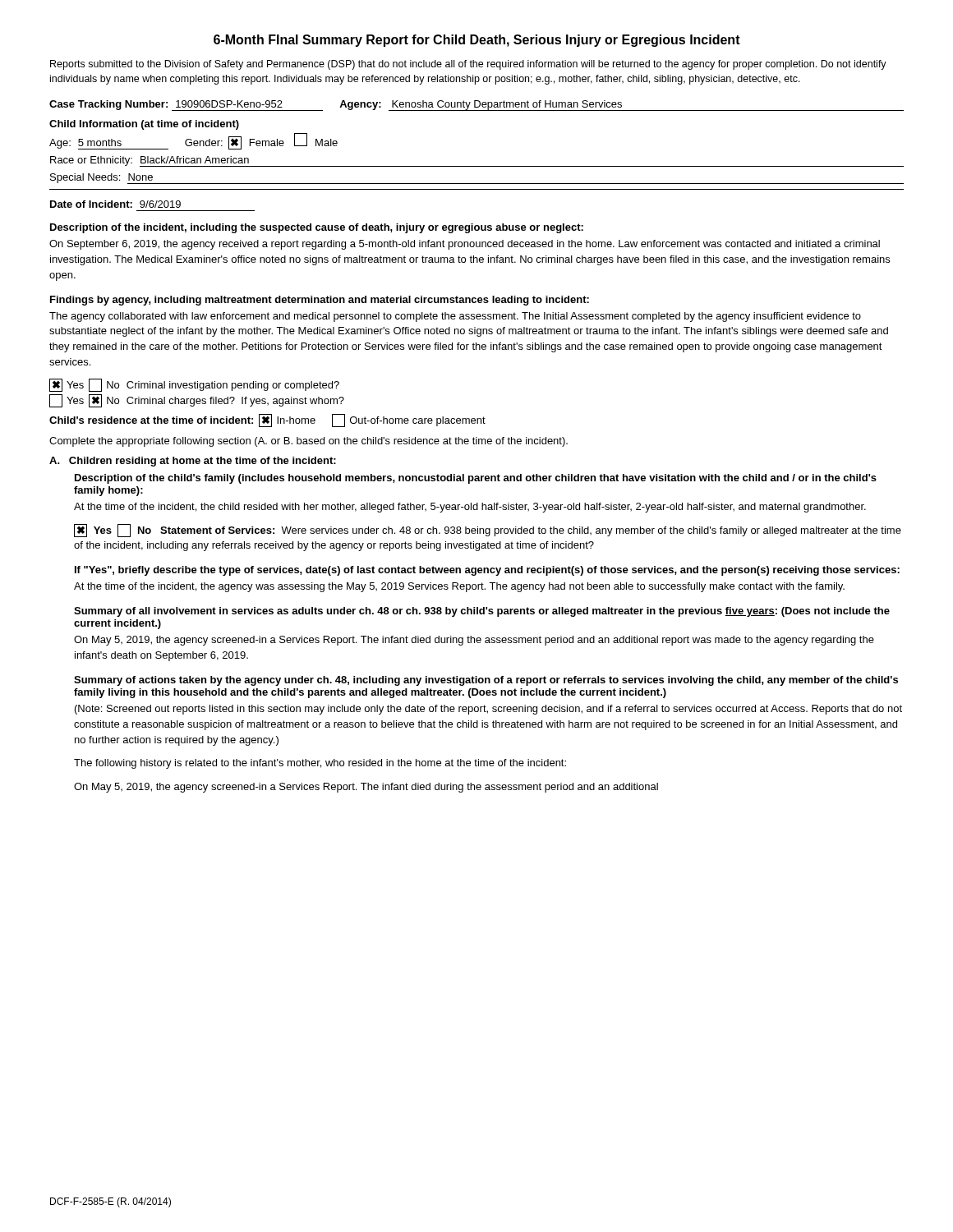Find the text block that reads "✖ Yes No Statement"

(488, 538)
